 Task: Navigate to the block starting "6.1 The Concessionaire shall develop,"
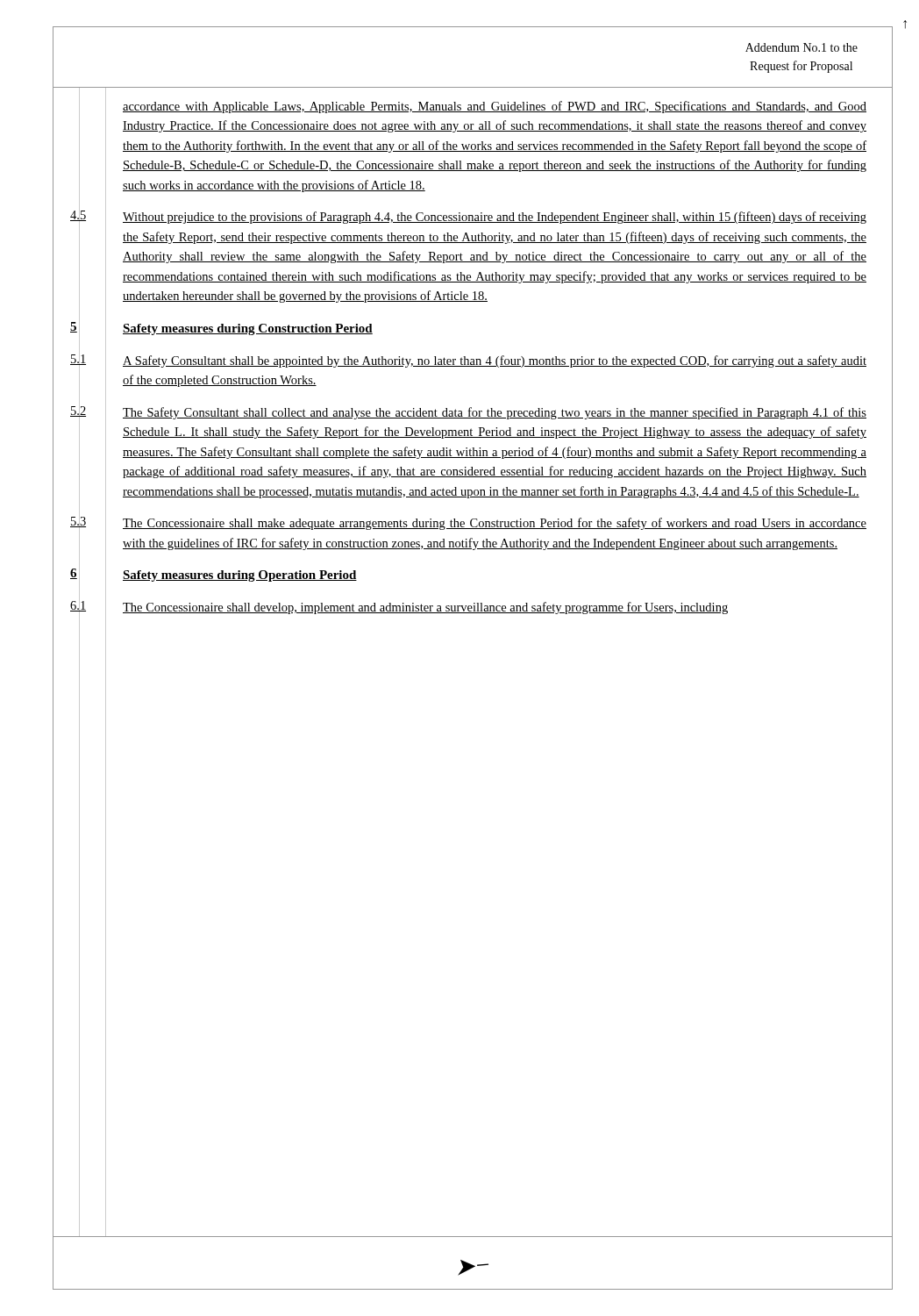pos(468,608)
